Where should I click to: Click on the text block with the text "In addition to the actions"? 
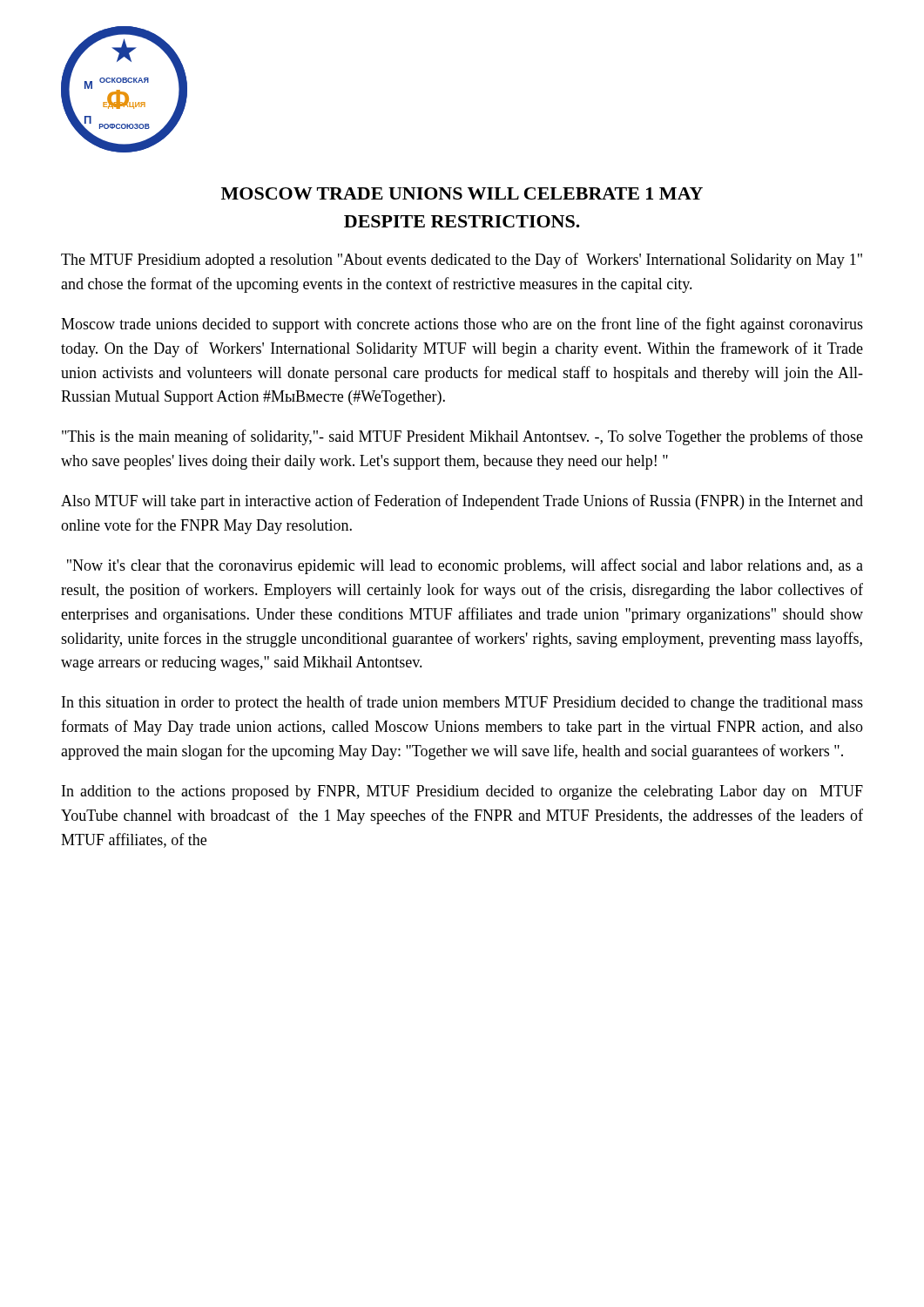[x=462, y=816]
